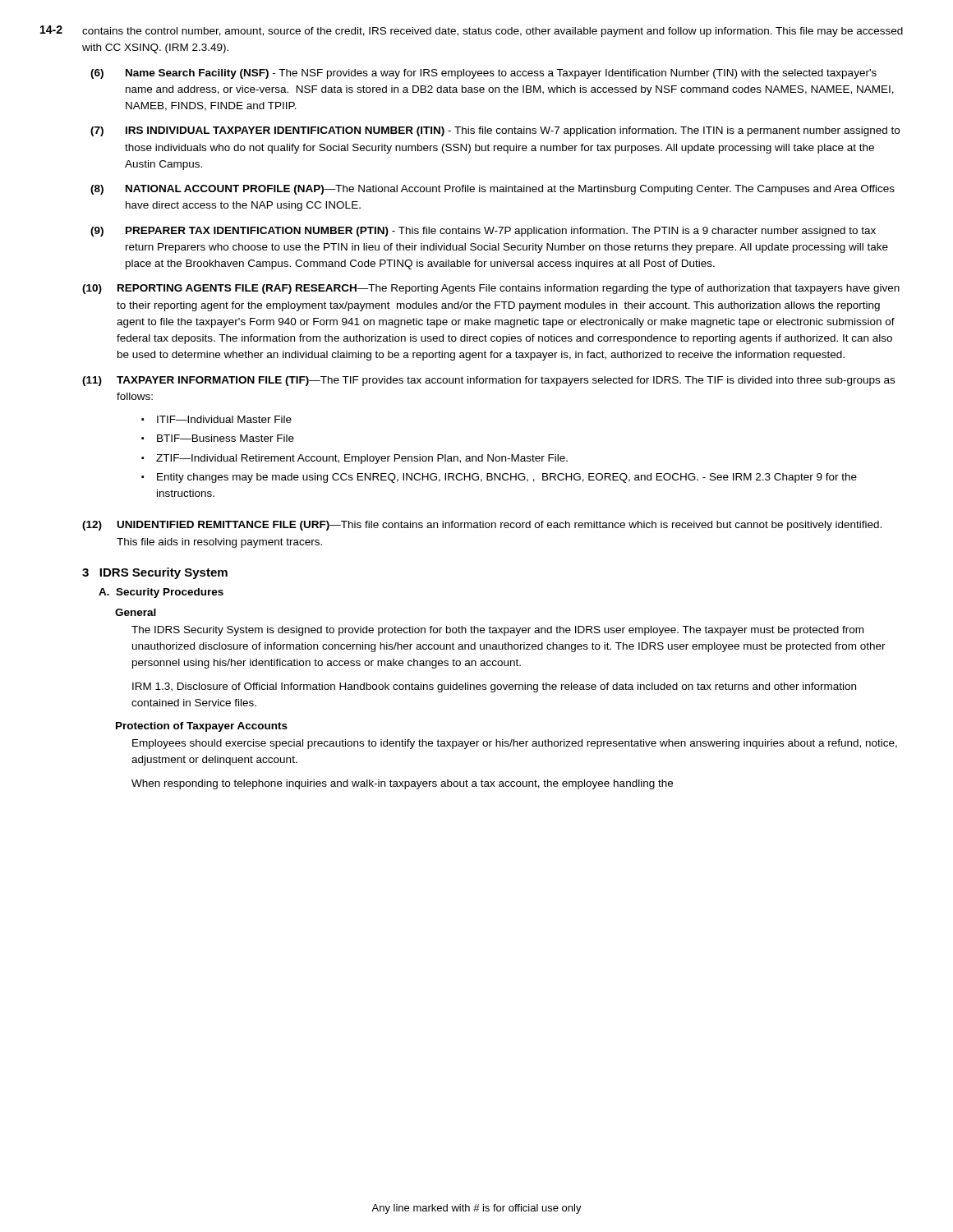This screenshot has height=1232, width=953.
Task: Point to "3 IDRS Security System"
Action: click(x=155, y=572)
